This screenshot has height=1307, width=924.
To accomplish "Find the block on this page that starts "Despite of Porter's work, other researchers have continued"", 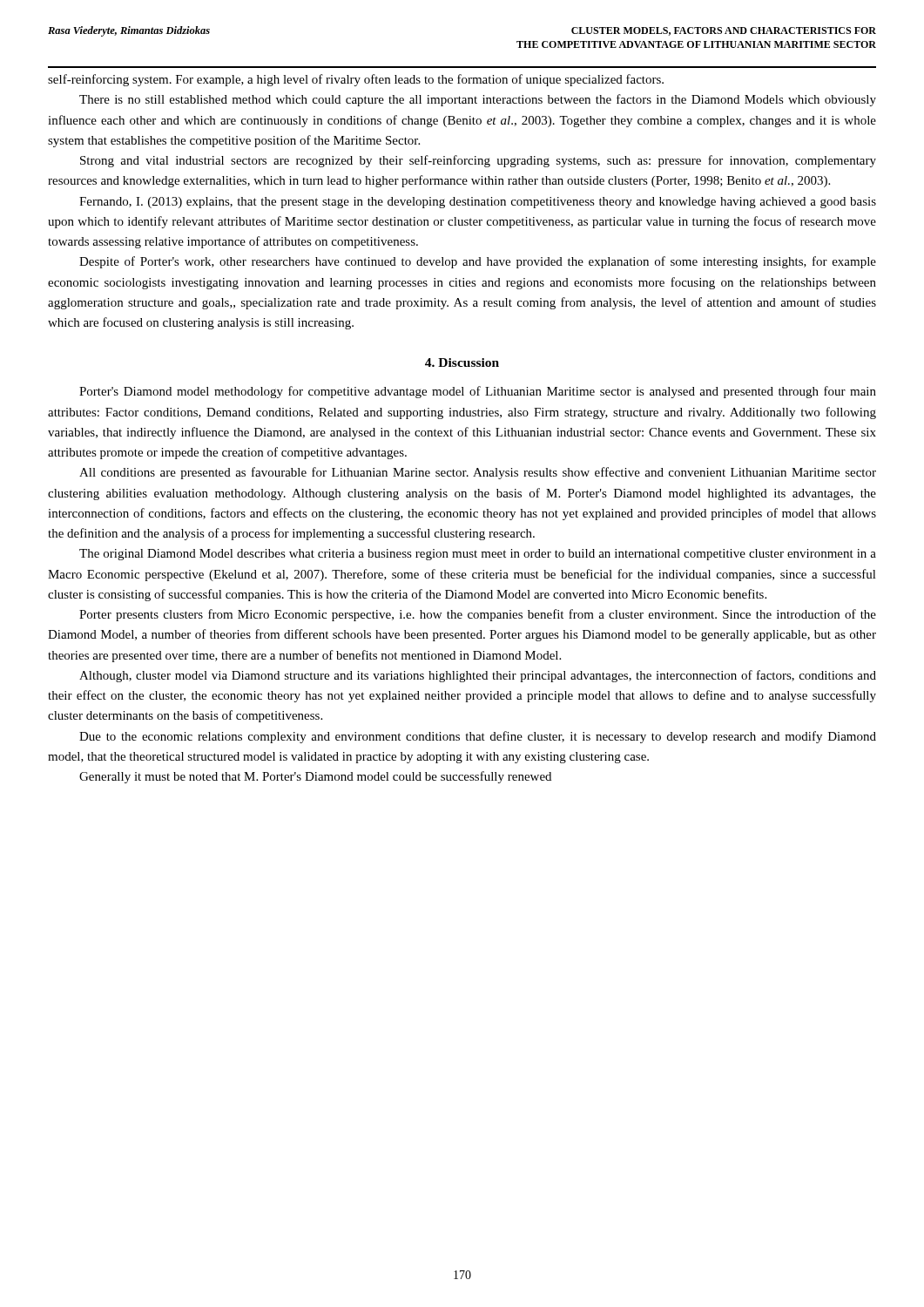I will coord(462,293).
